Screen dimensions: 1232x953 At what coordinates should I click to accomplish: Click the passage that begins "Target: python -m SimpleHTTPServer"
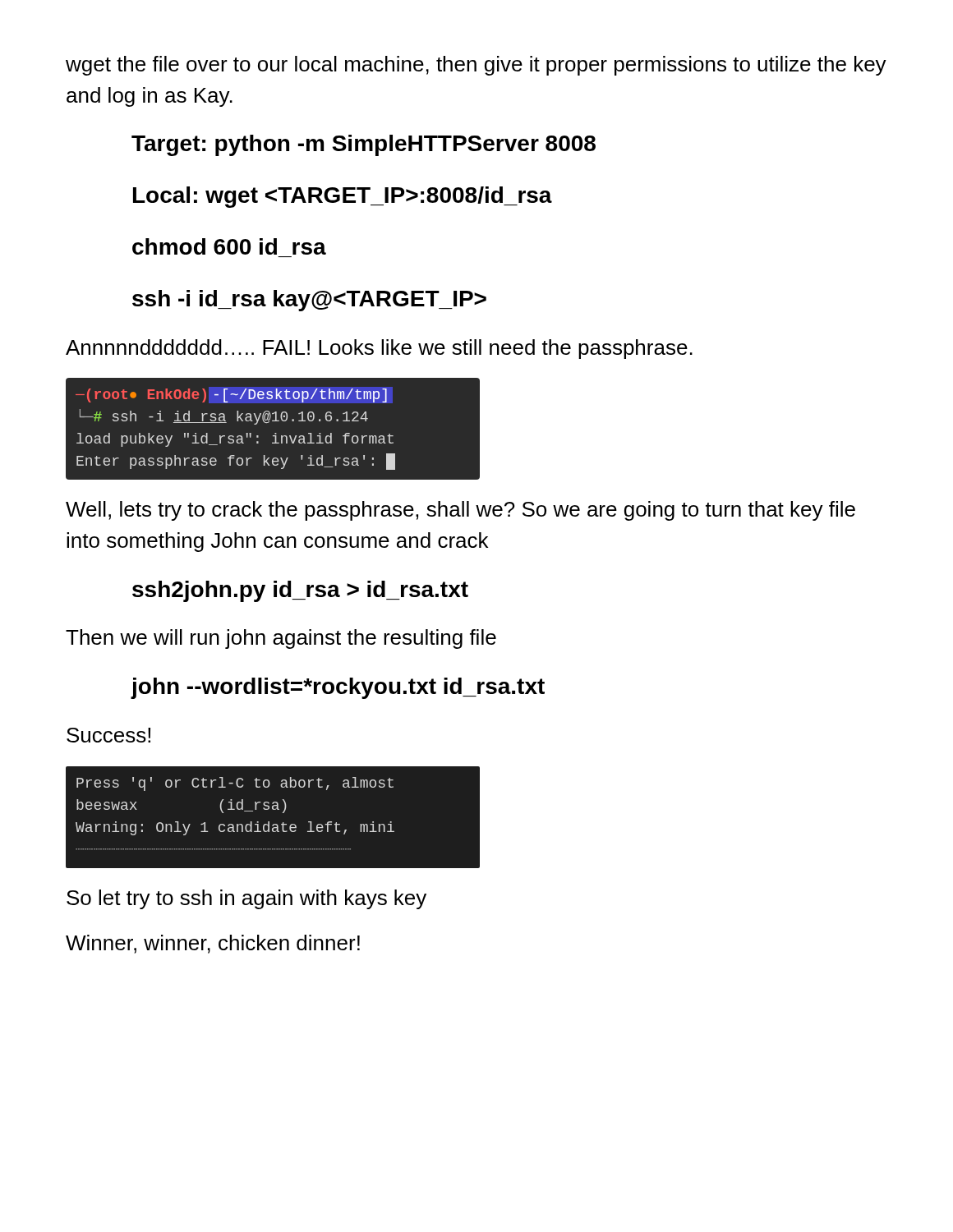[364, 144]
